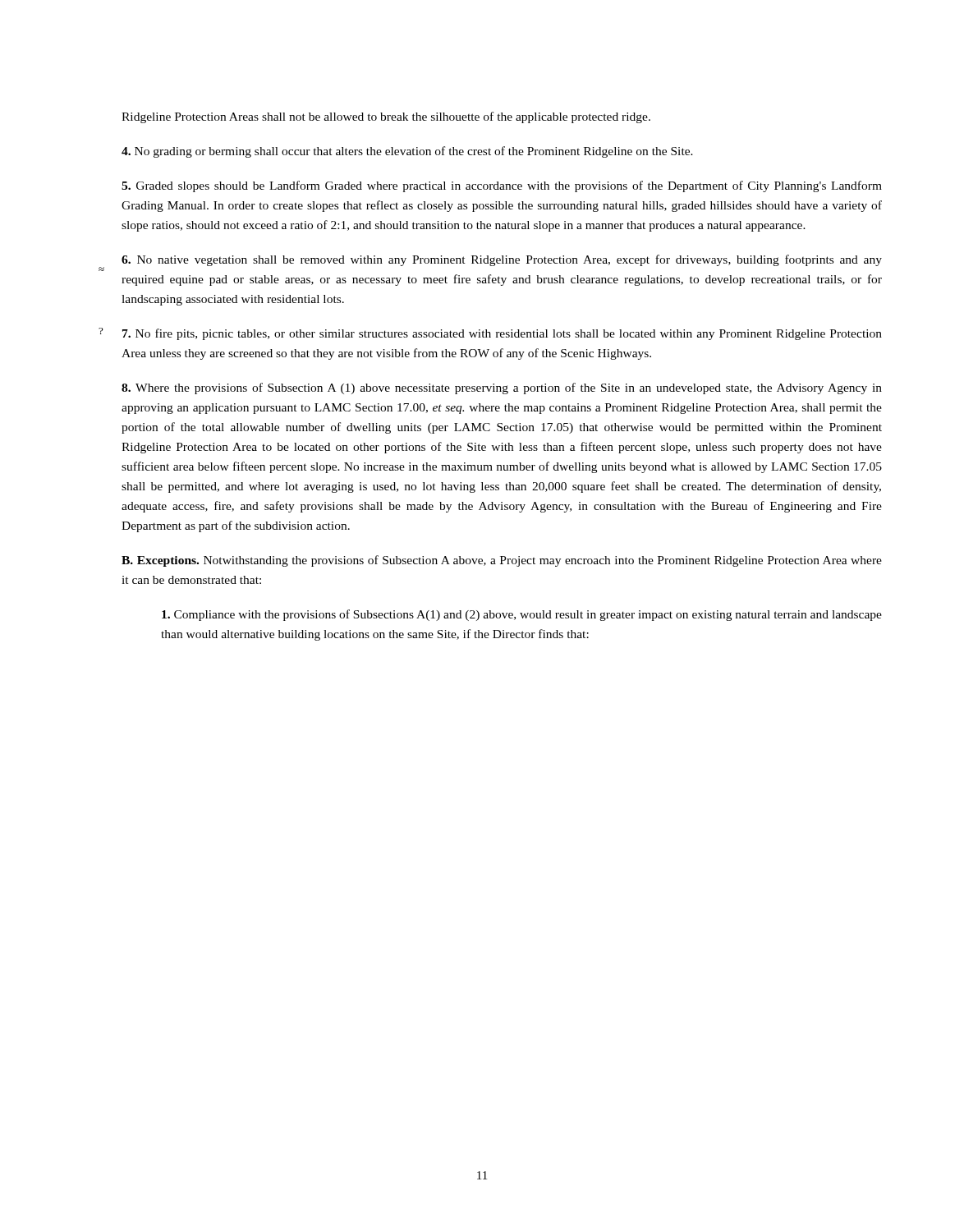Select the region starting "5. Graded slopes should be Landform Graded"
This screenshot has height=1232, width=964.
(x=502, y=205)
